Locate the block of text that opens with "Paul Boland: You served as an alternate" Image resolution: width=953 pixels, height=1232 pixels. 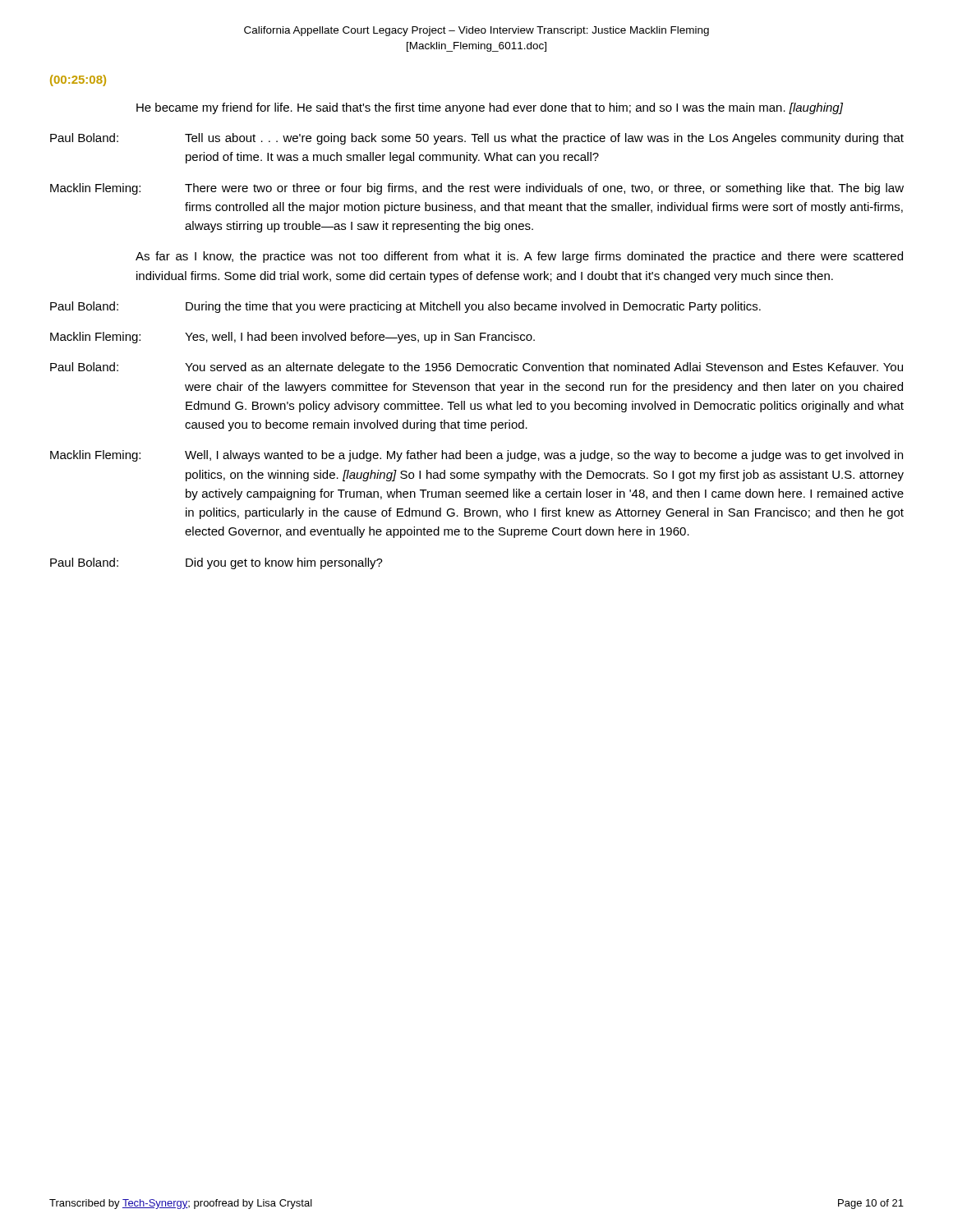(x=476, y=396)
